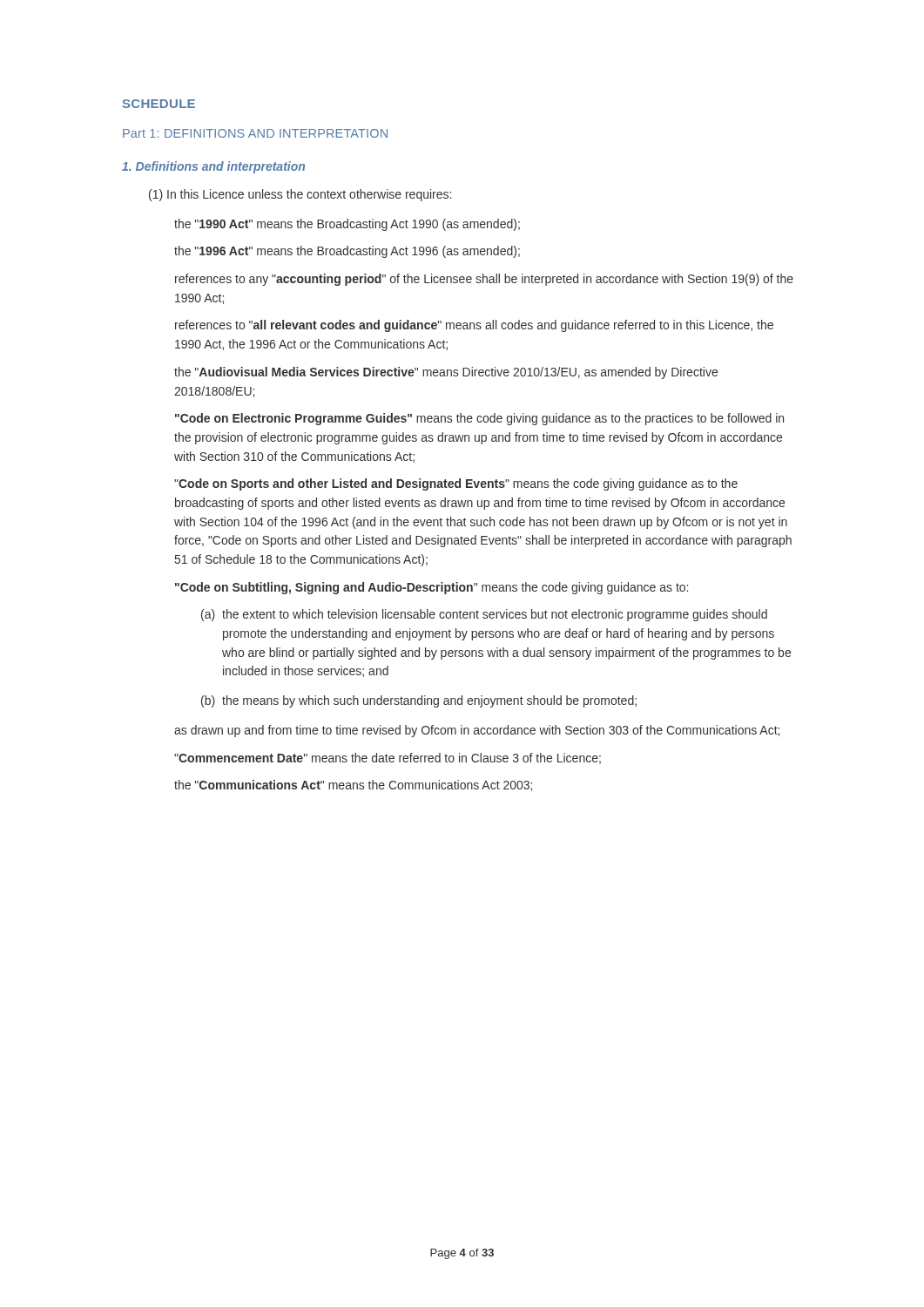The height and width of the screenshot is (1307, 924).
Task: Locate the section header that reads "1. Definitions and"
Action: pyautogui.click(x=214, y=166)
